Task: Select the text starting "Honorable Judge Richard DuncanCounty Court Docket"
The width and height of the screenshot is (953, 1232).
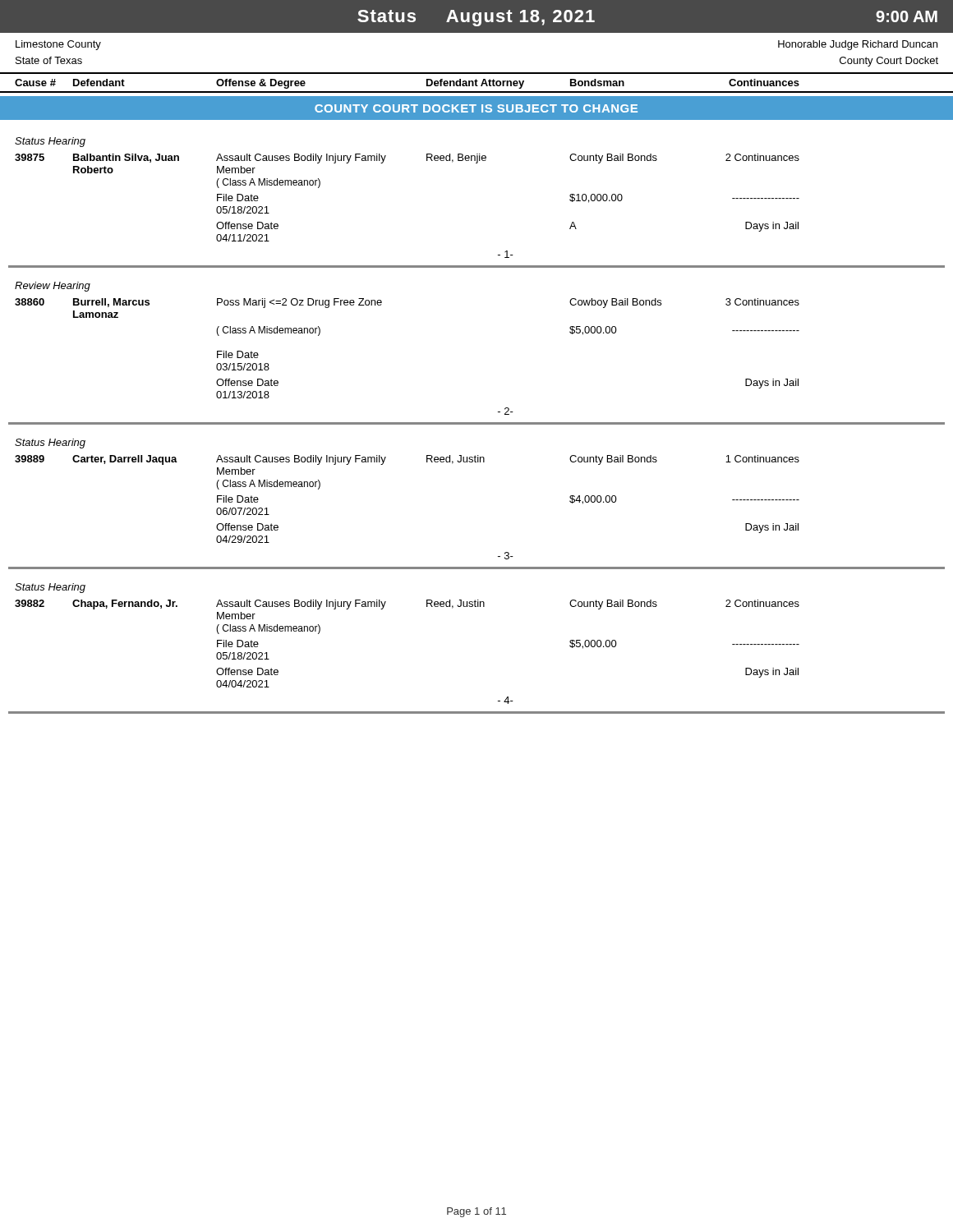Action: (x=858, y=52)
